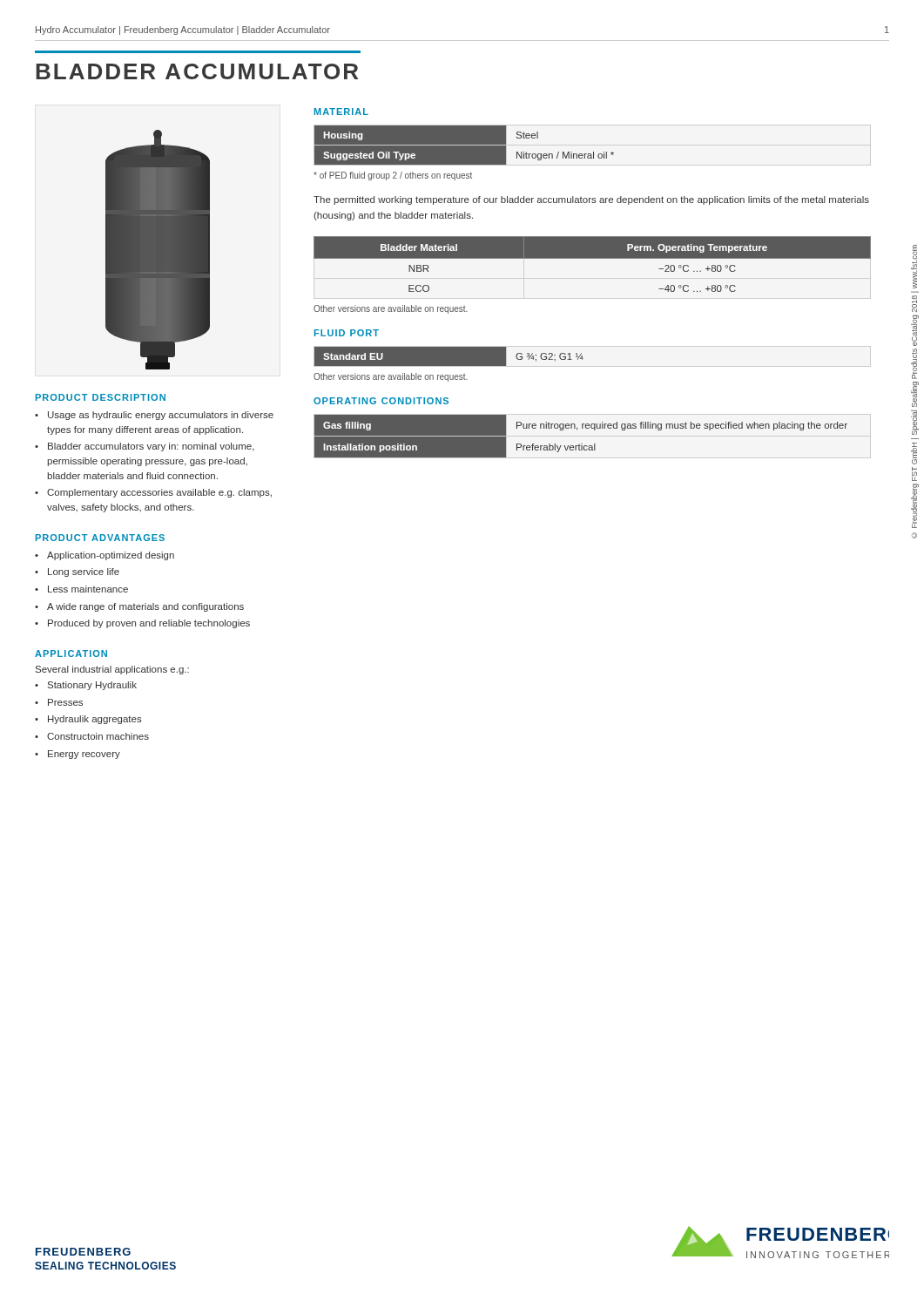
Task: Find the section header that says "PRODUCT ADVANTAGES"
Action: click(157, 537)
